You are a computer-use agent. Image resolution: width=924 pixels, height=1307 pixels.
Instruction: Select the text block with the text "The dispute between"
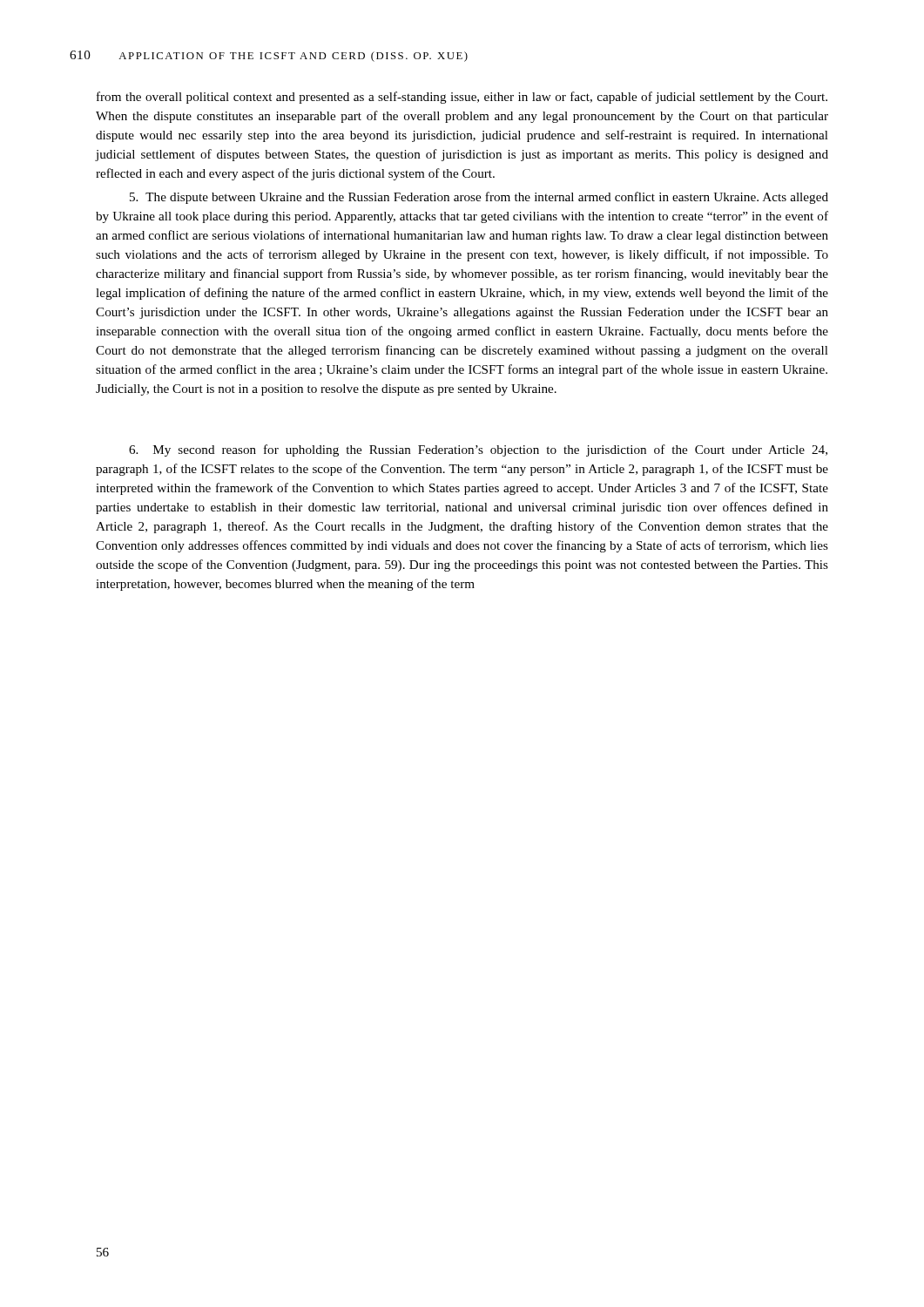point(462,292)
